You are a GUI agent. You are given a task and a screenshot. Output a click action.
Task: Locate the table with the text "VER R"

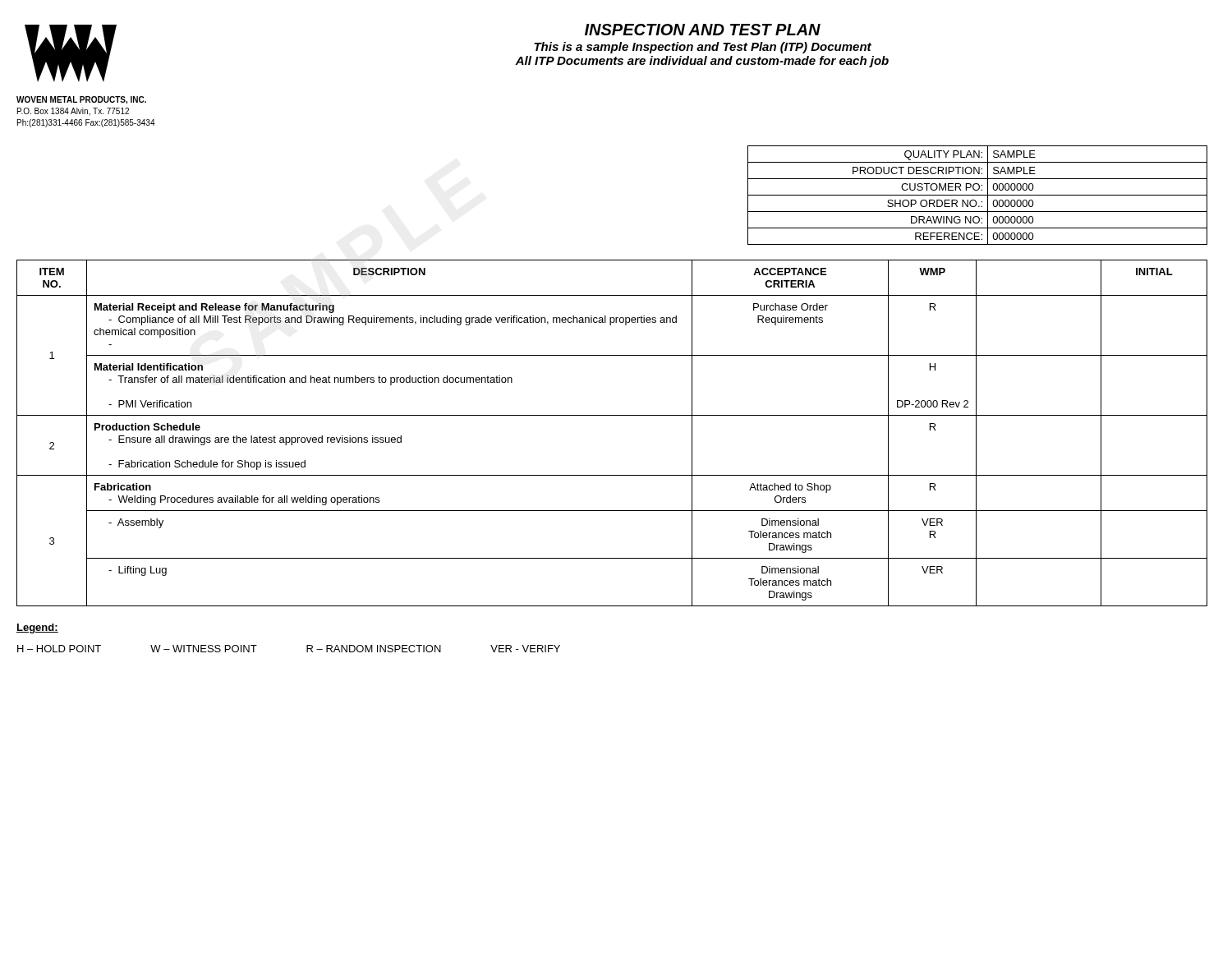click(x=612, y=433)
